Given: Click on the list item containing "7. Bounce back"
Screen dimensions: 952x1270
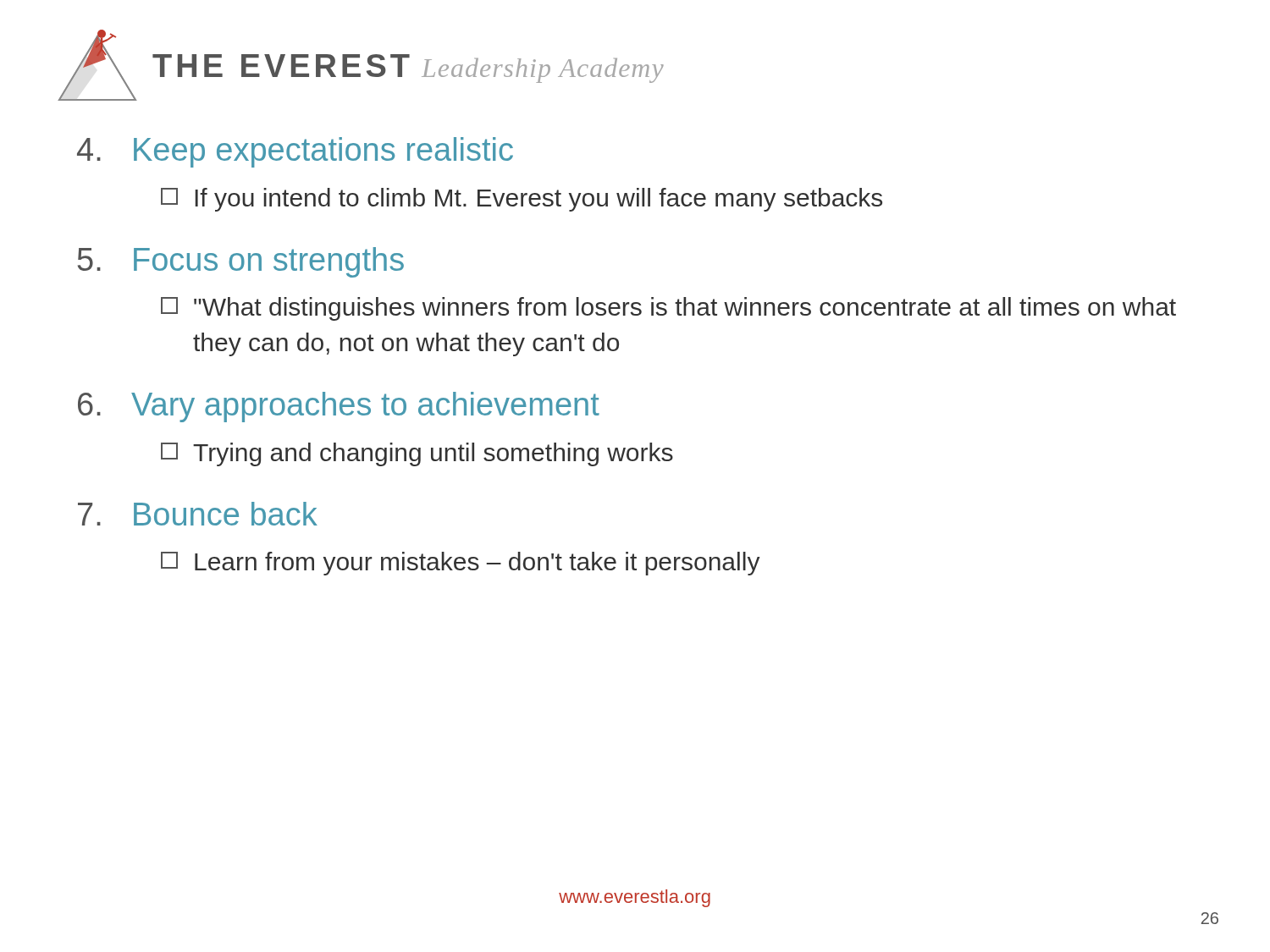Looking at the screenshot, I should click(197, 515).
